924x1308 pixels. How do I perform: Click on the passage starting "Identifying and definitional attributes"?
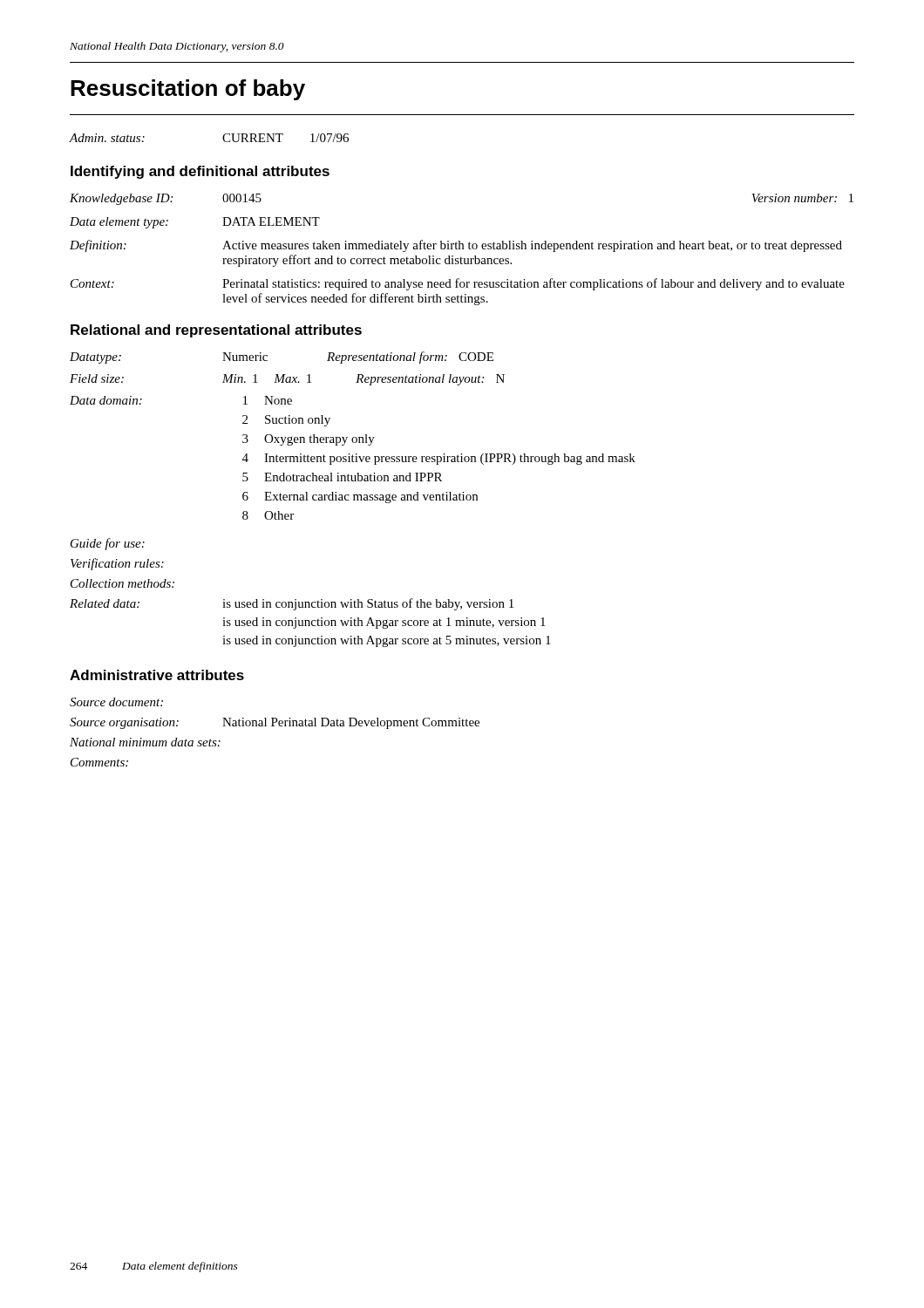[200, 171]
